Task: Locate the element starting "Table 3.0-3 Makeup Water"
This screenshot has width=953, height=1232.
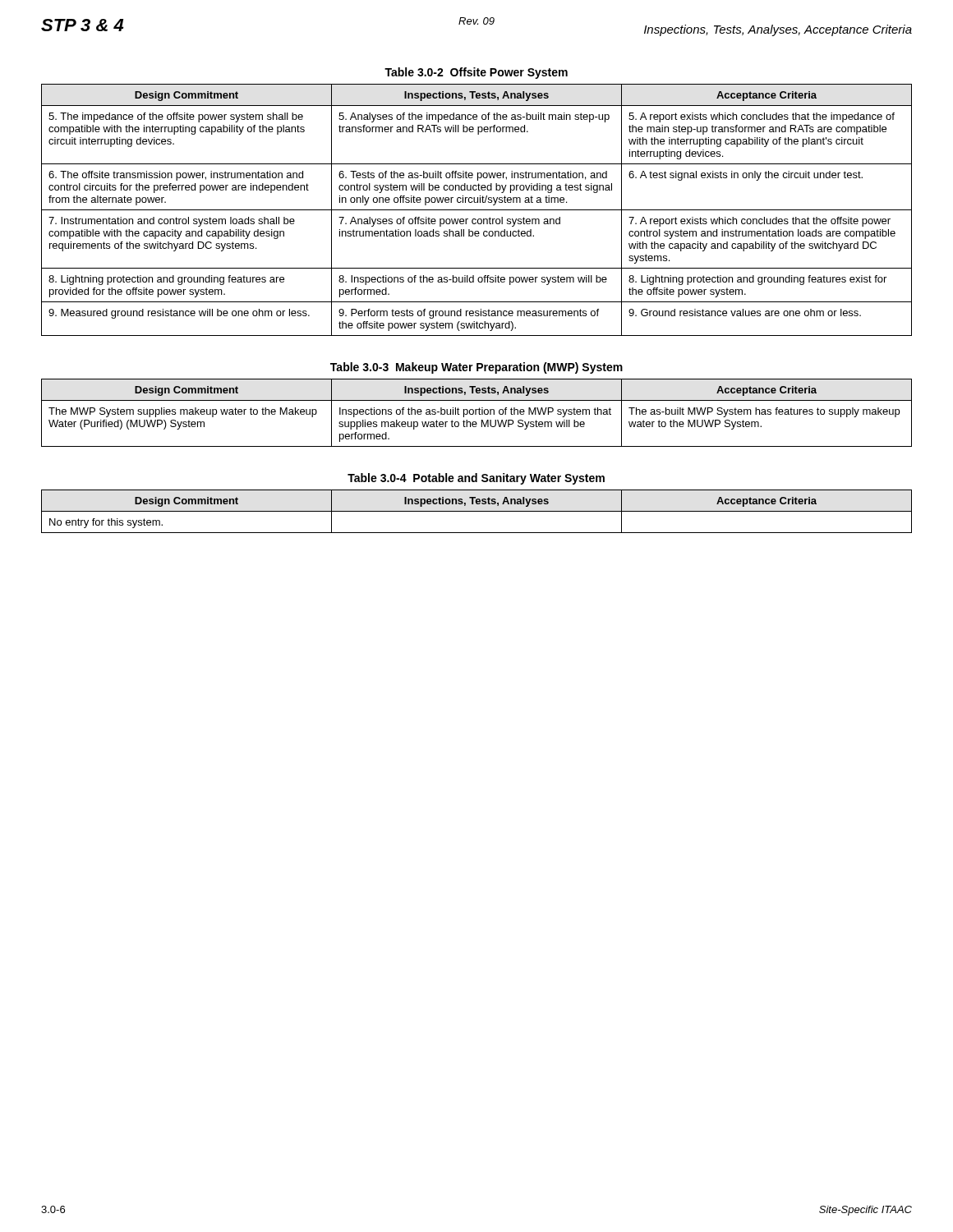Action: 476,367
